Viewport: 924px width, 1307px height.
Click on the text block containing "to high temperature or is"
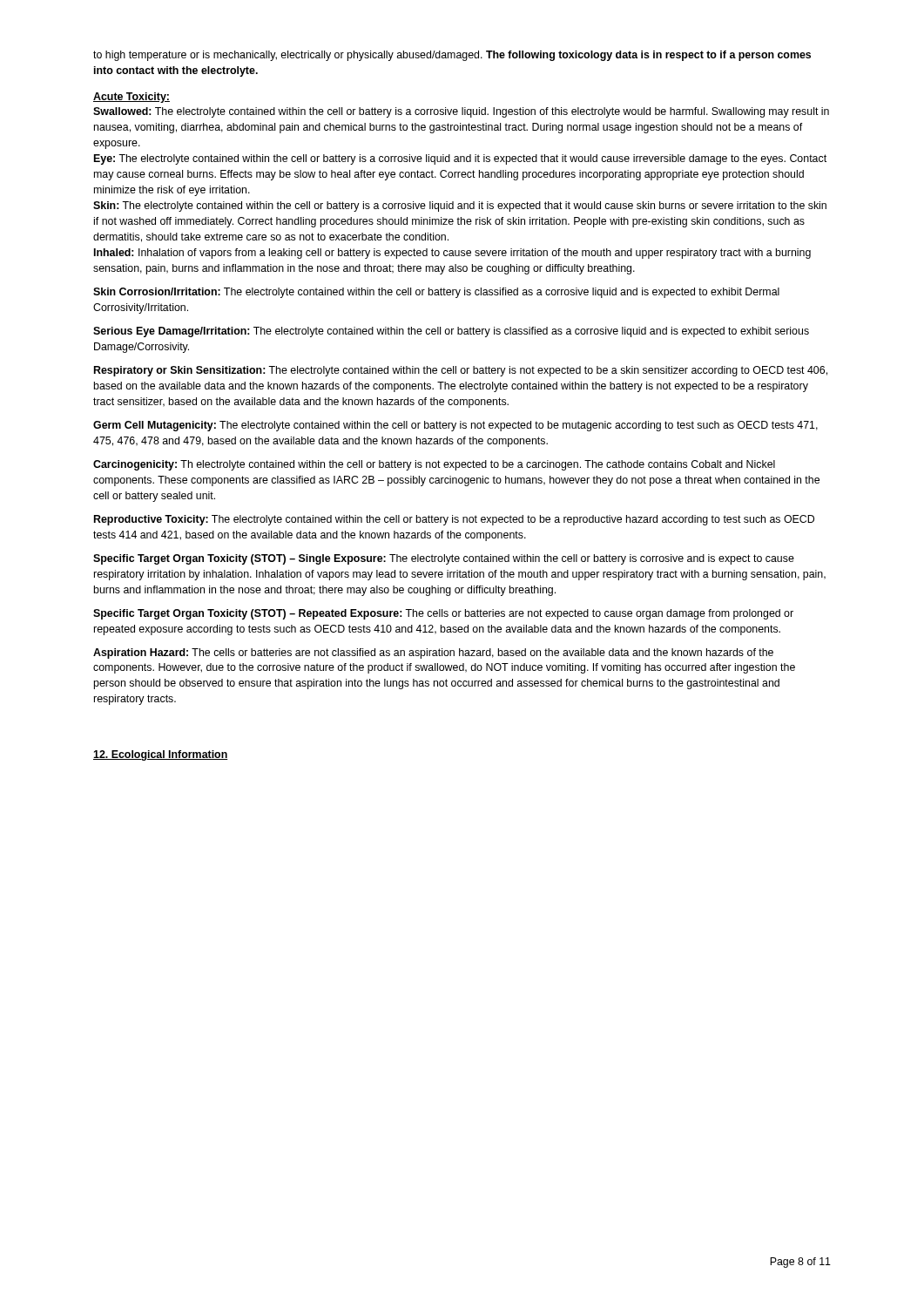(452, 63)
